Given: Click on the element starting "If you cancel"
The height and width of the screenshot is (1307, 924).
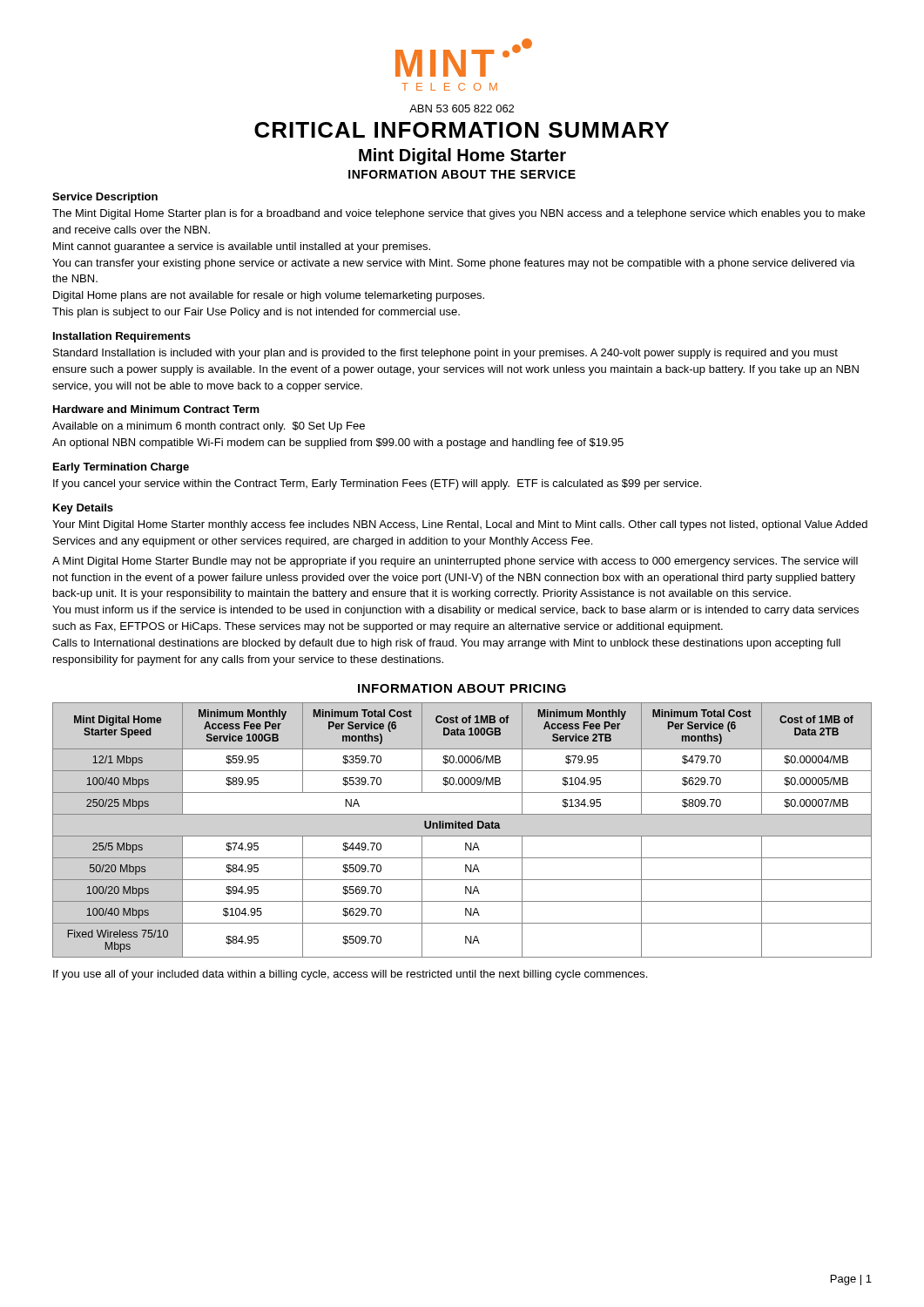Looking at the screenshot, I should click(377, 483).
